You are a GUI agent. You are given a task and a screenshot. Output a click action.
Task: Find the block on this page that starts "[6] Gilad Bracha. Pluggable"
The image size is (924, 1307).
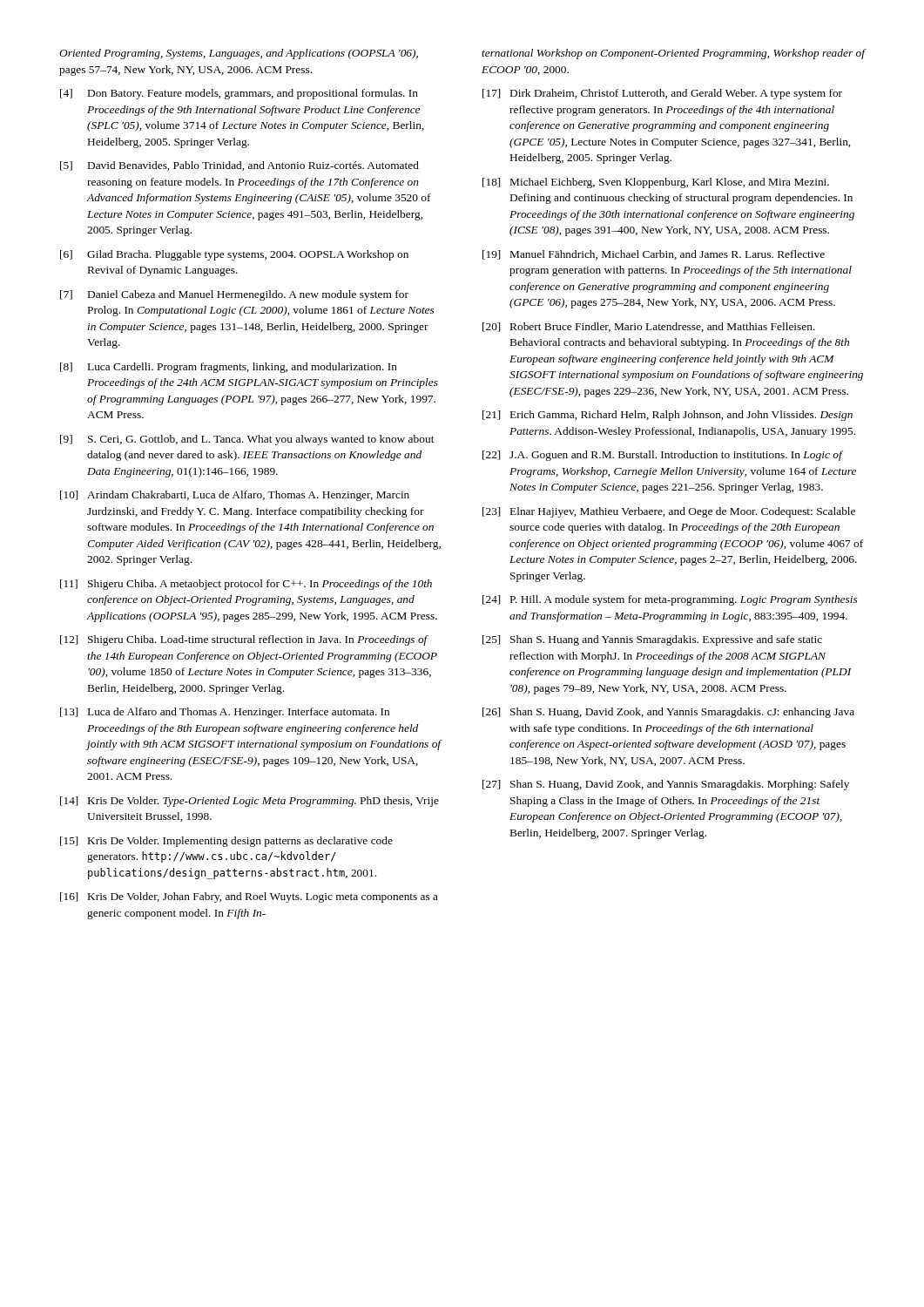pos(251,262)
